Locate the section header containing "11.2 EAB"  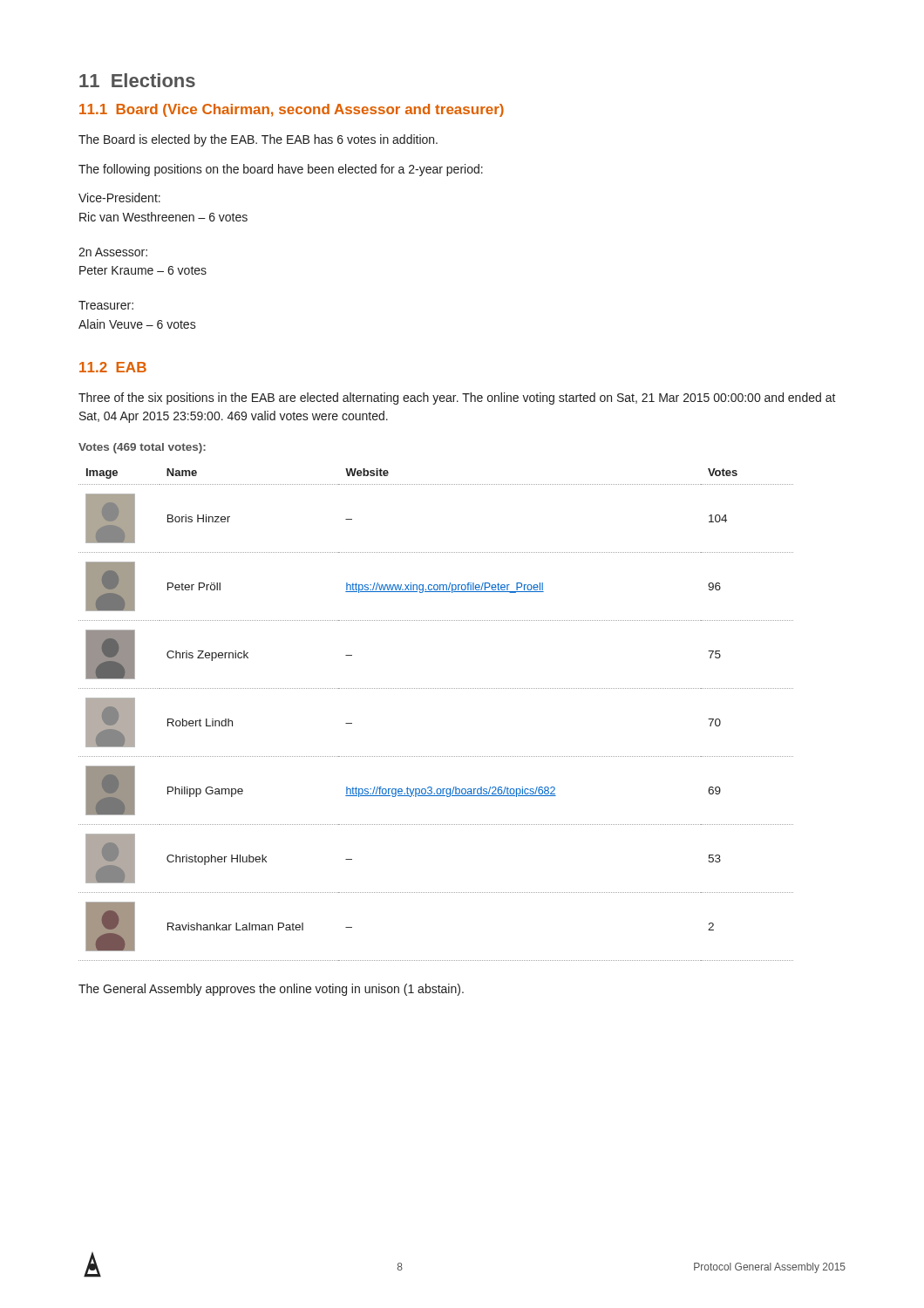(x=113, y=367)
